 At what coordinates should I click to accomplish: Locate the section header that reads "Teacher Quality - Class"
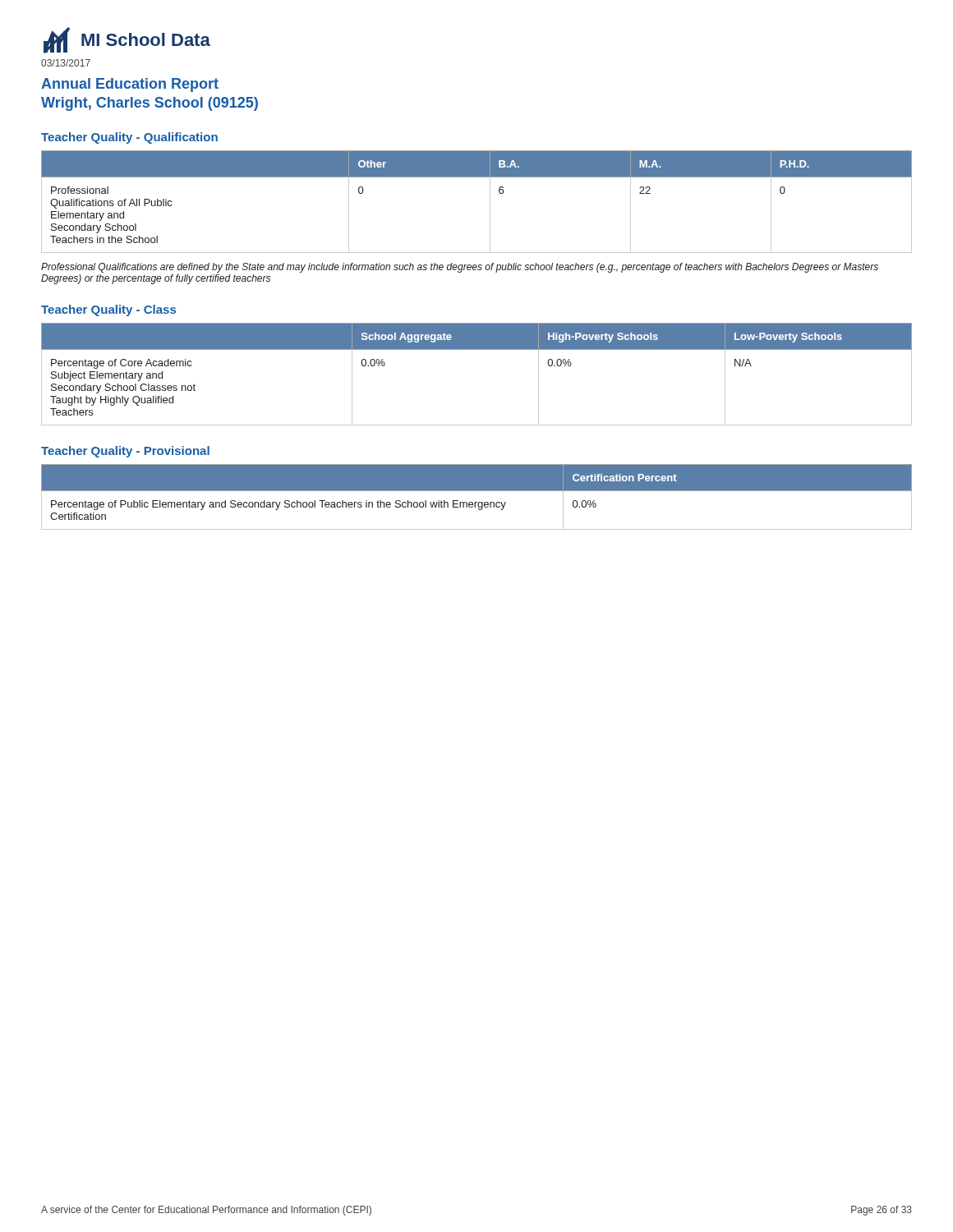coord(109,309)
